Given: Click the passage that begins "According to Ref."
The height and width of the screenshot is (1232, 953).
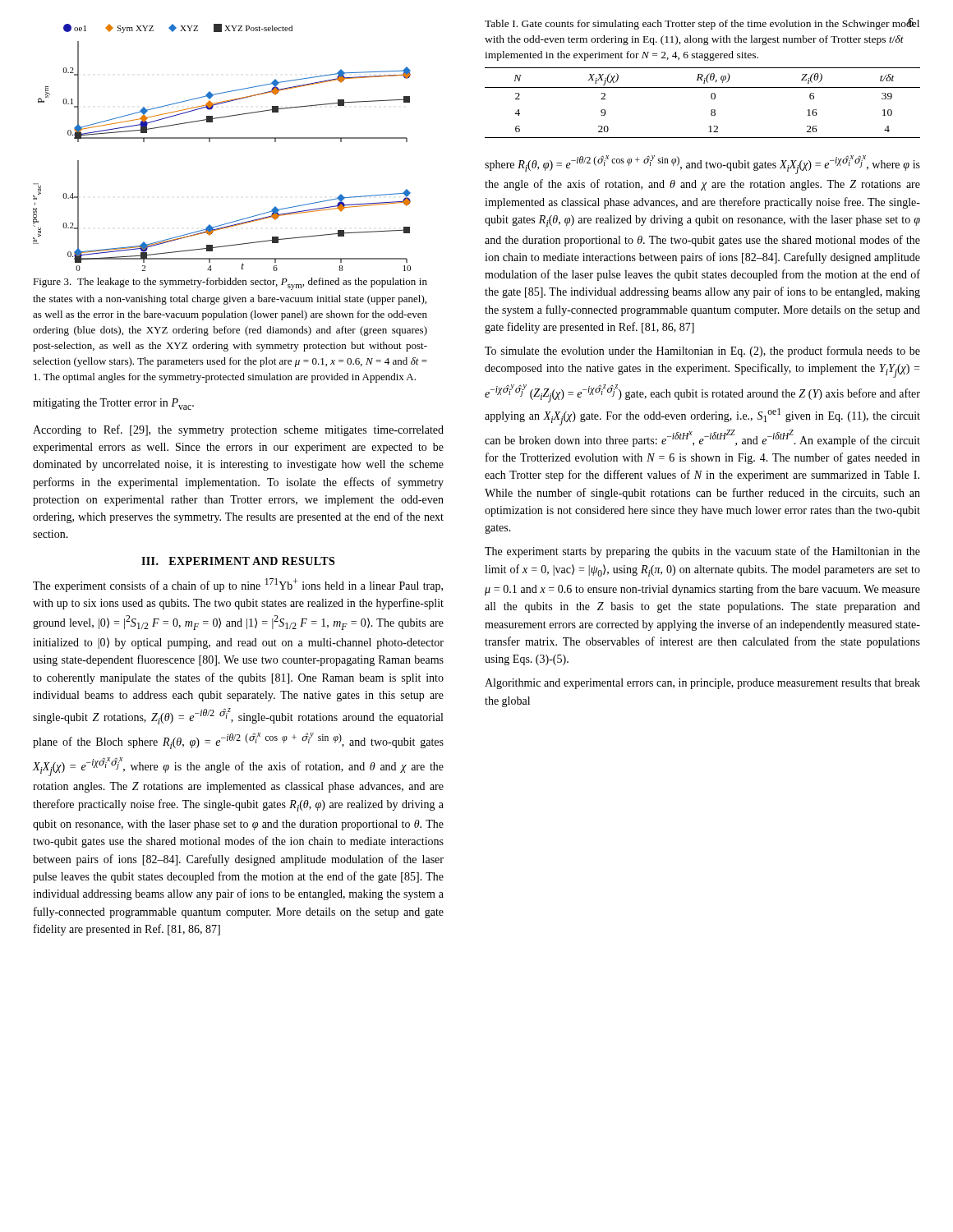Looking at the screenshot, I should click(x=238, y=482).
